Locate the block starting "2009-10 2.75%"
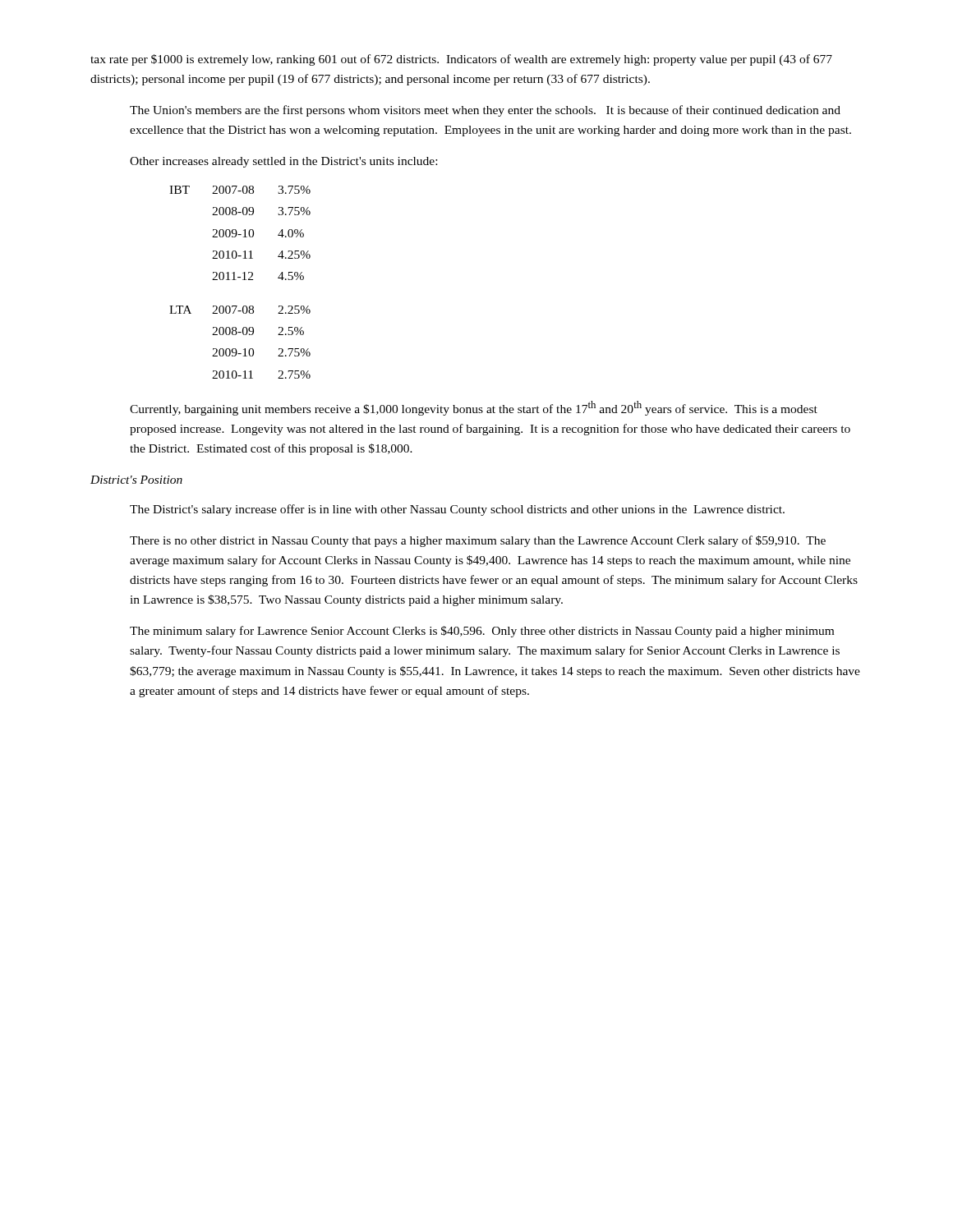 [x=261, y=353]
